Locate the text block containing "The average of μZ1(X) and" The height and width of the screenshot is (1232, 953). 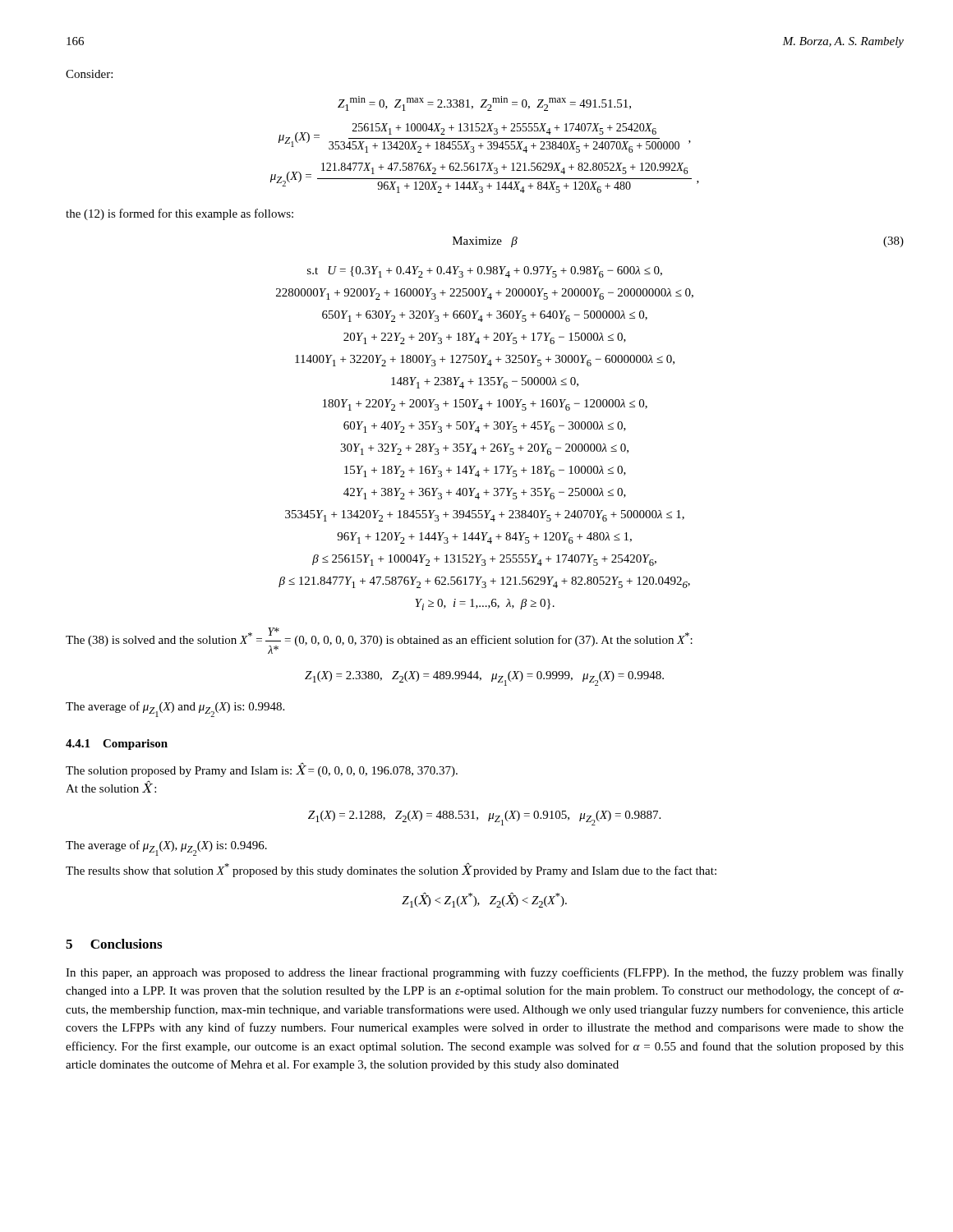point(176,709)
